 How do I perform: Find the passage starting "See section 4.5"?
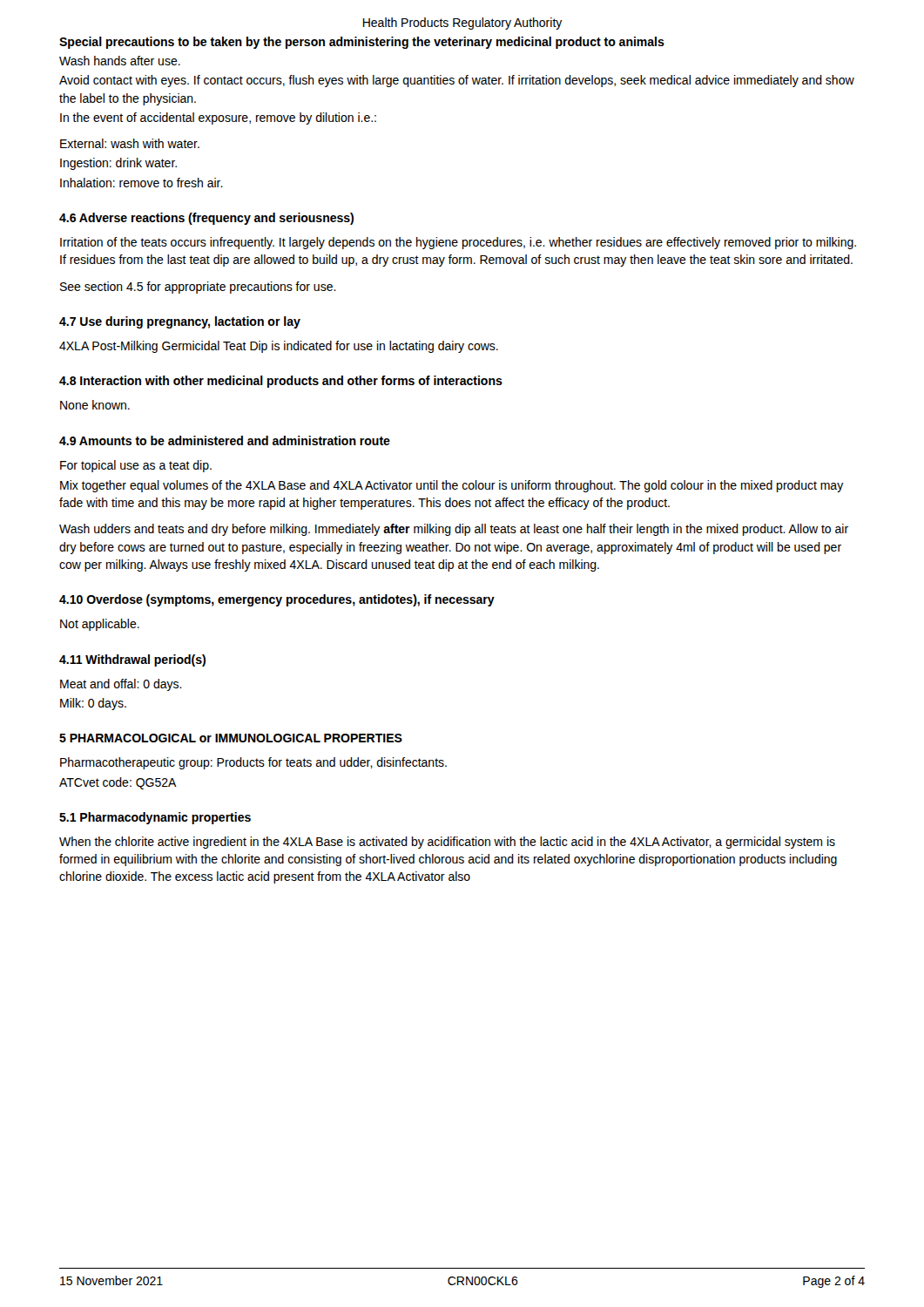198,286
